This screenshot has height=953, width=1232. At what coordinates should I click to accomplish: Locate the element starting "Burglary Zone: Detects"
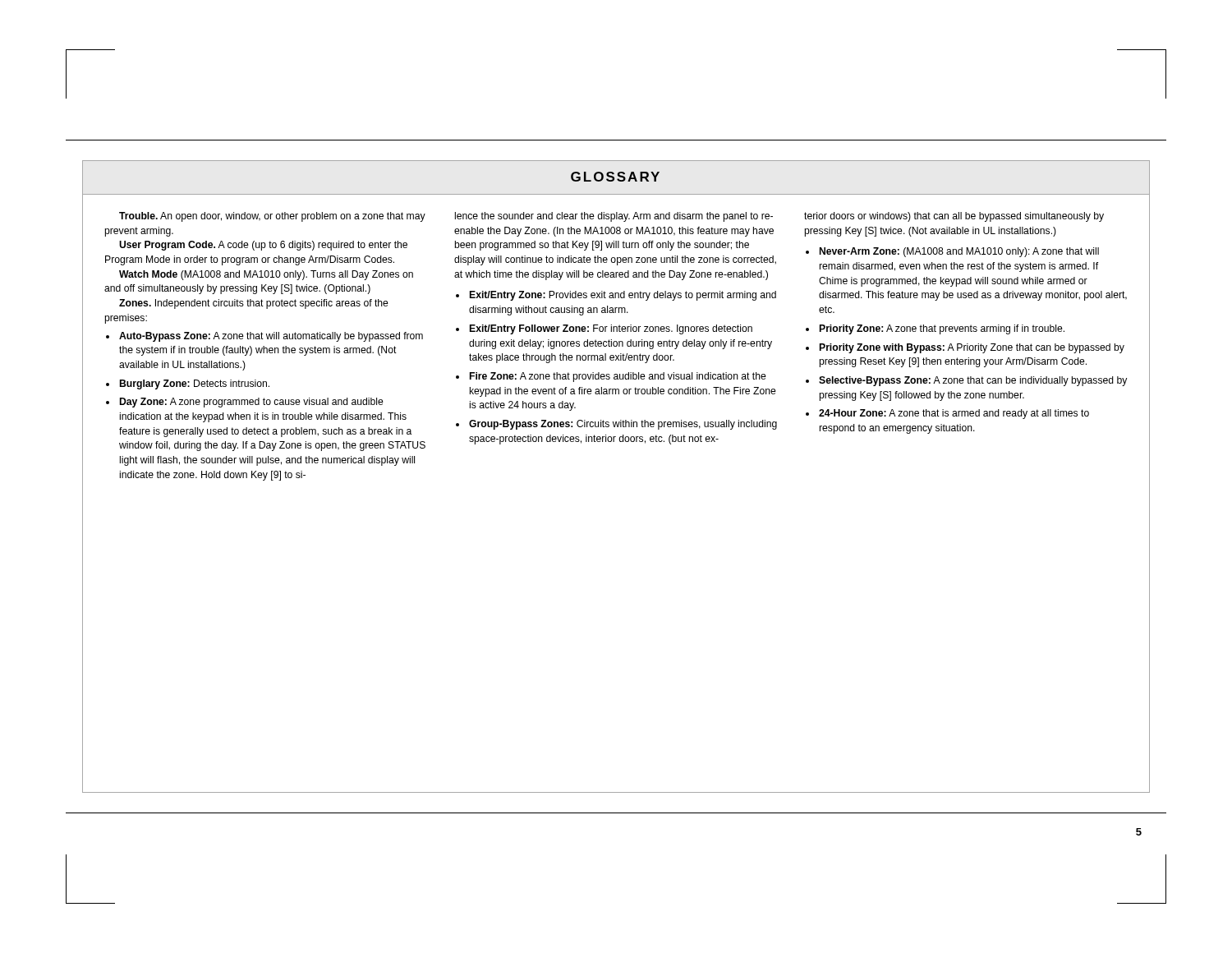point(195,383)
